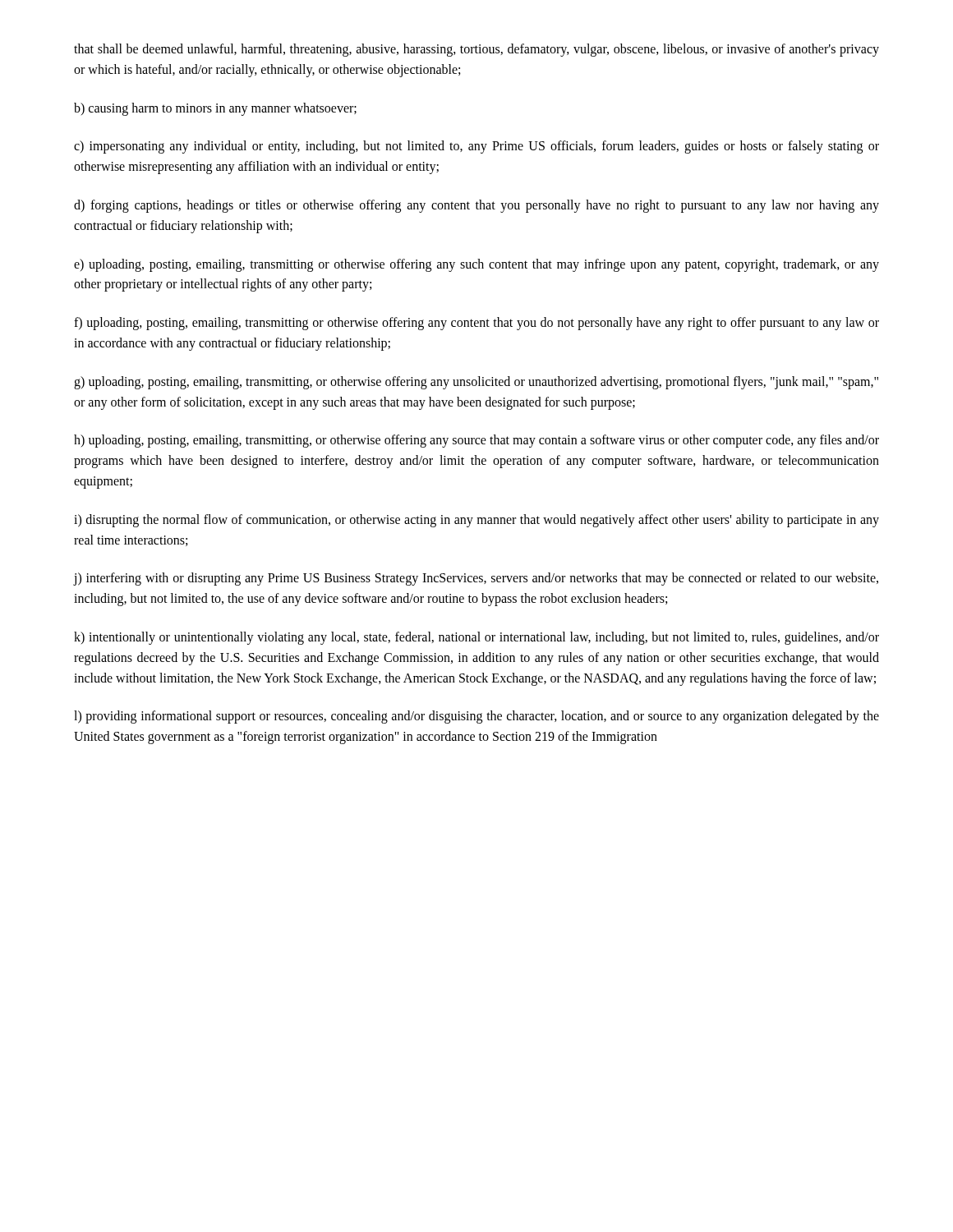Select the list item with the text "h) uploading, posting, emailing, transmitting, or"

(476, 461)
